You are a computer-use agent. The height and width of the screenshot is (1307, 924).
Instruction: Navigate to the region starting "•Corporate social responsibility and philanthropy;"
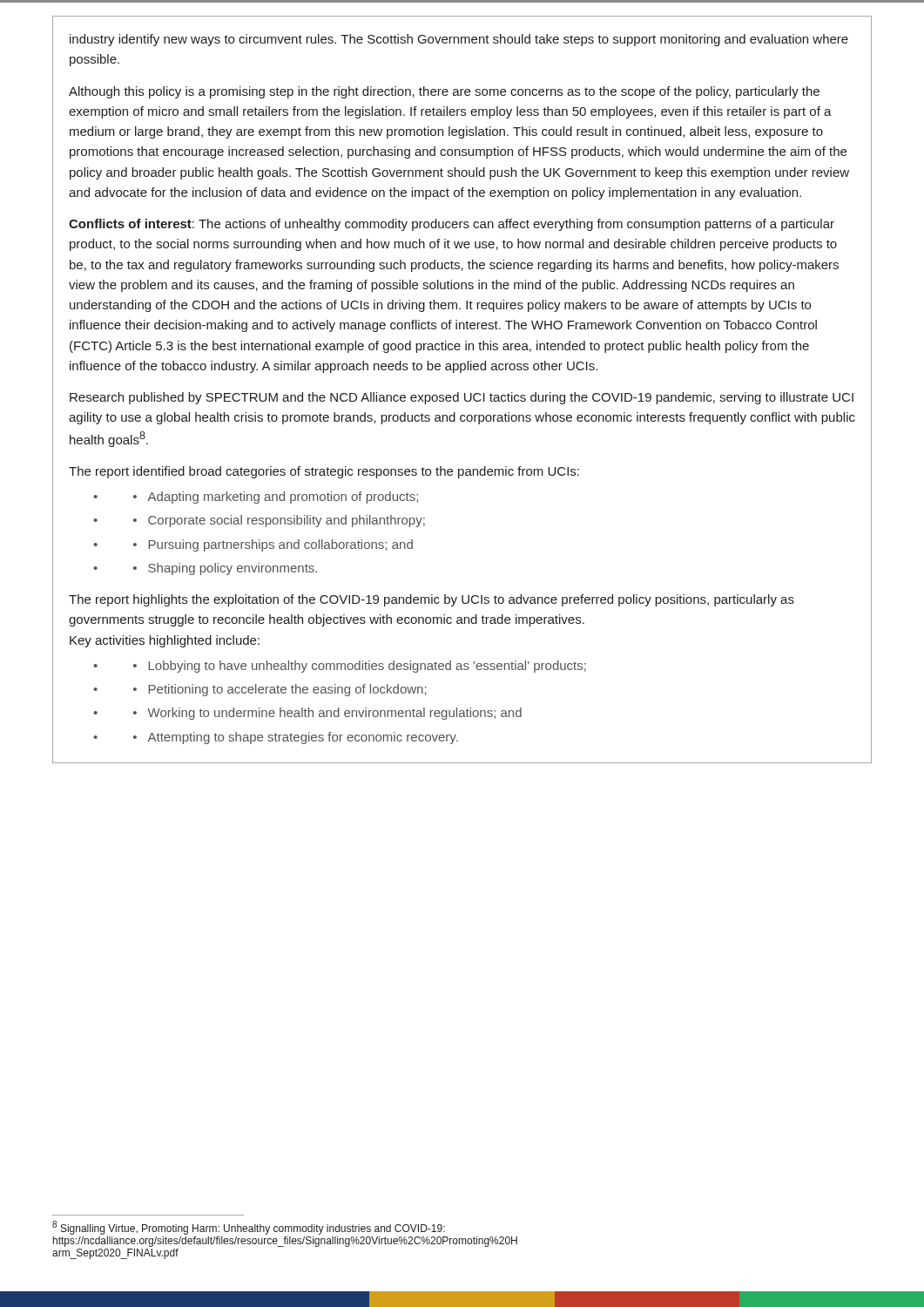pos(279,520)
